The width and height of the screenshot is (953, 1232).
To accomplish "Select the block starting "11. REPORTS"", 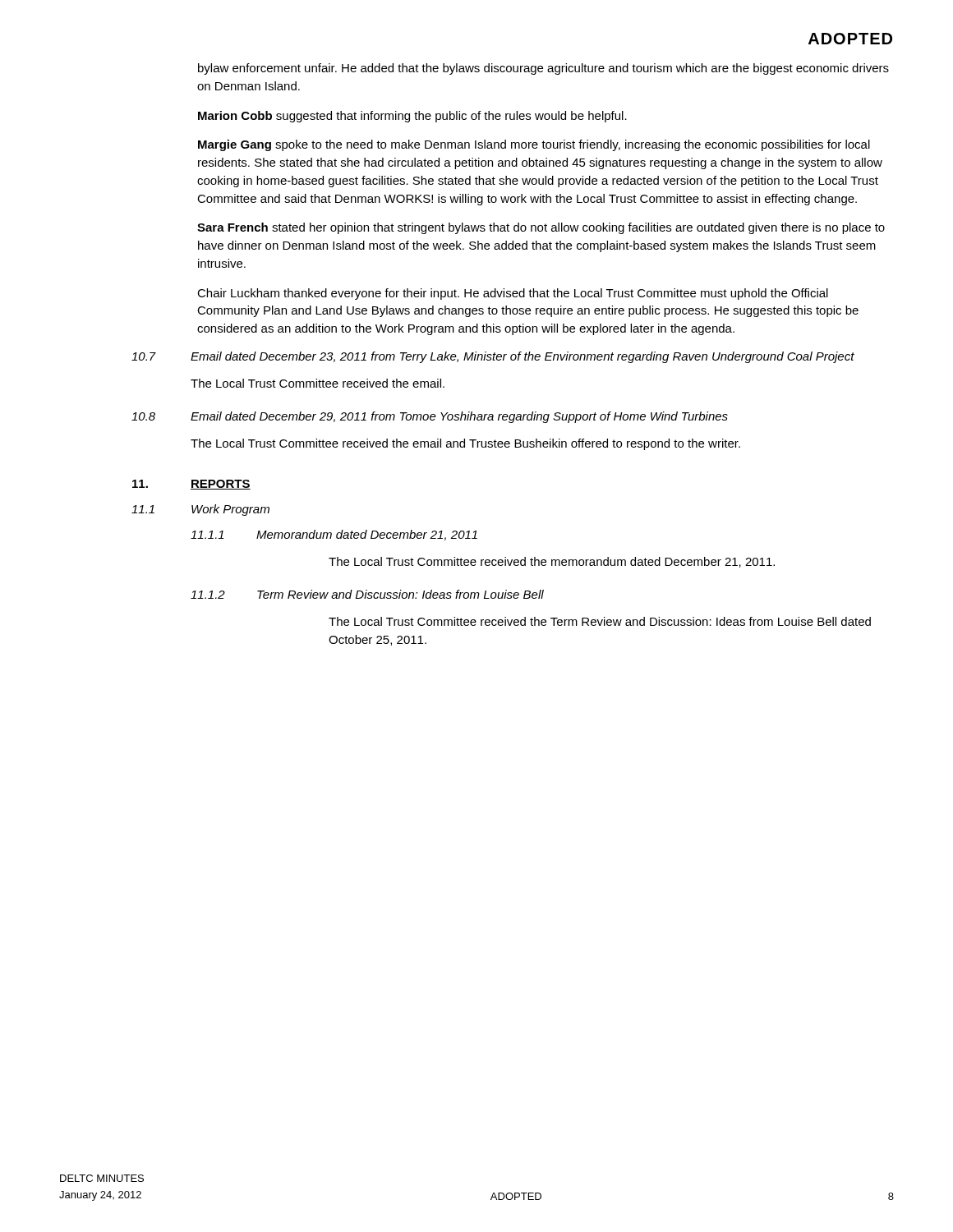I will pos(191,484).
